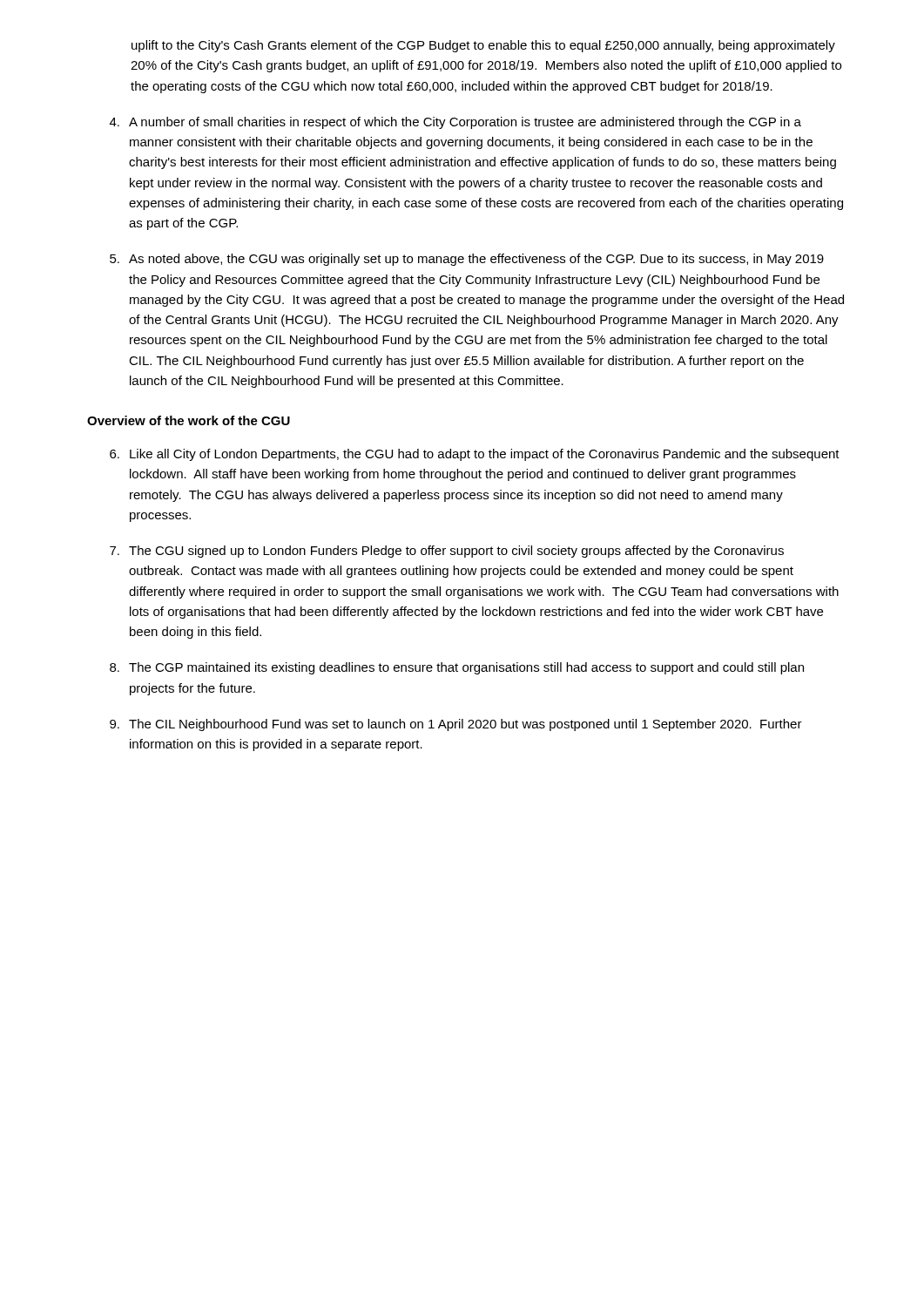Click on the list item with the text "6. Like all City"
Screen dimensions: 1307x924
pyautogui.click(x=466, y=484)
